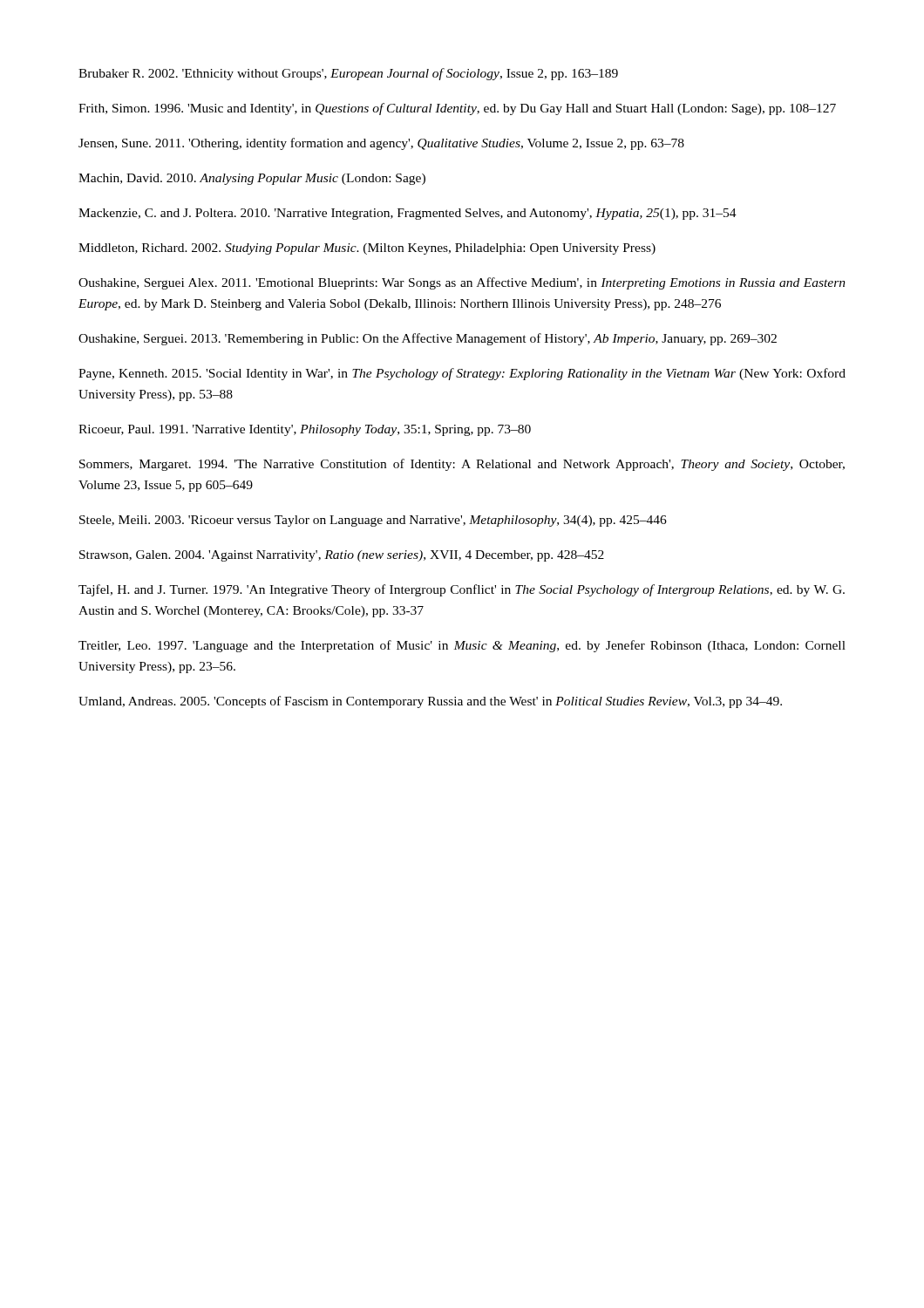This screenshot has height=1308, width=924.
Task: Select the text starting "Steele, Meili. 2003."
Action: 373,519
